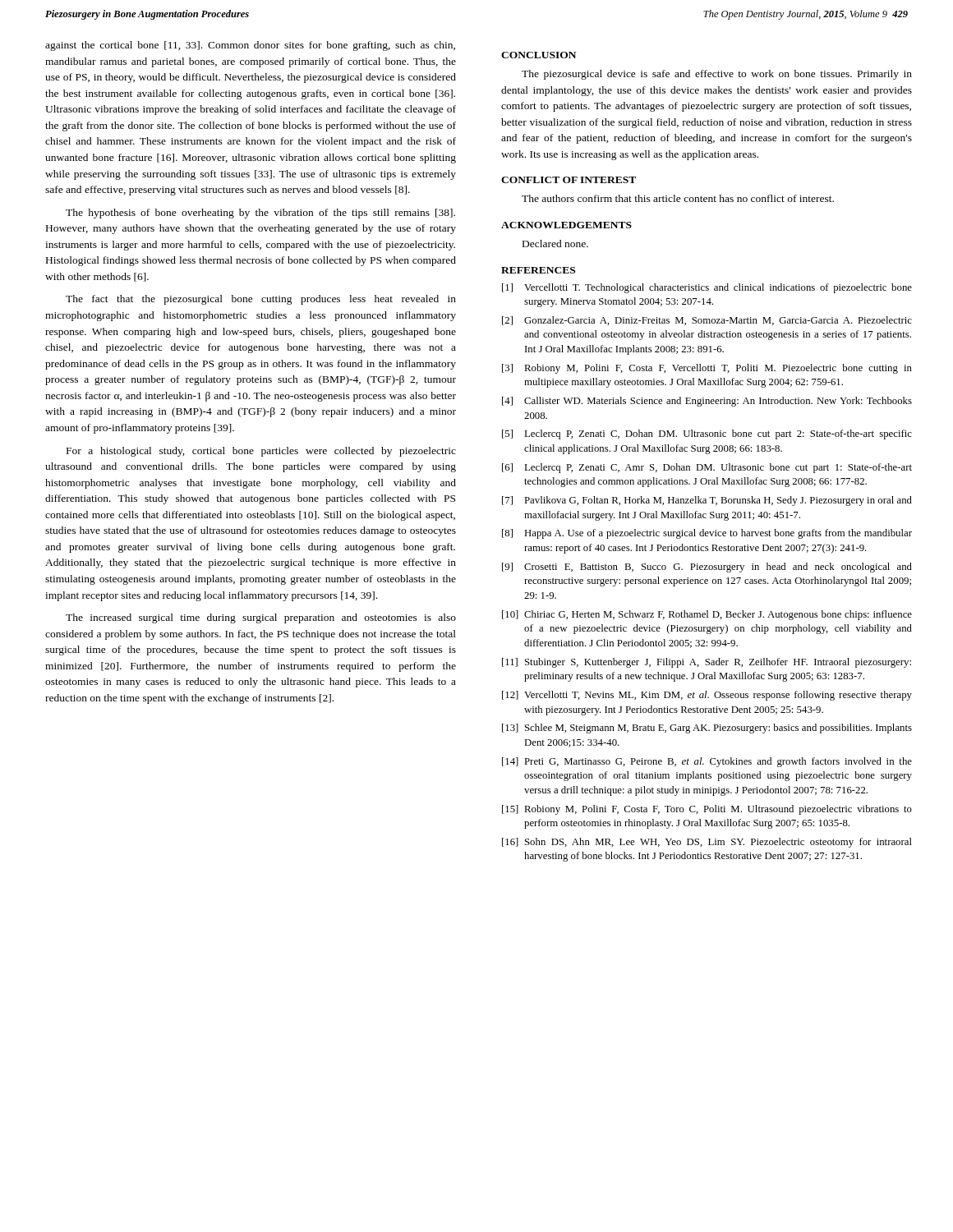953x1232 pixels.
Task: Locate the passage starting "CONFLICT OF INTEREST"
Action: click(x=569, y=180)
